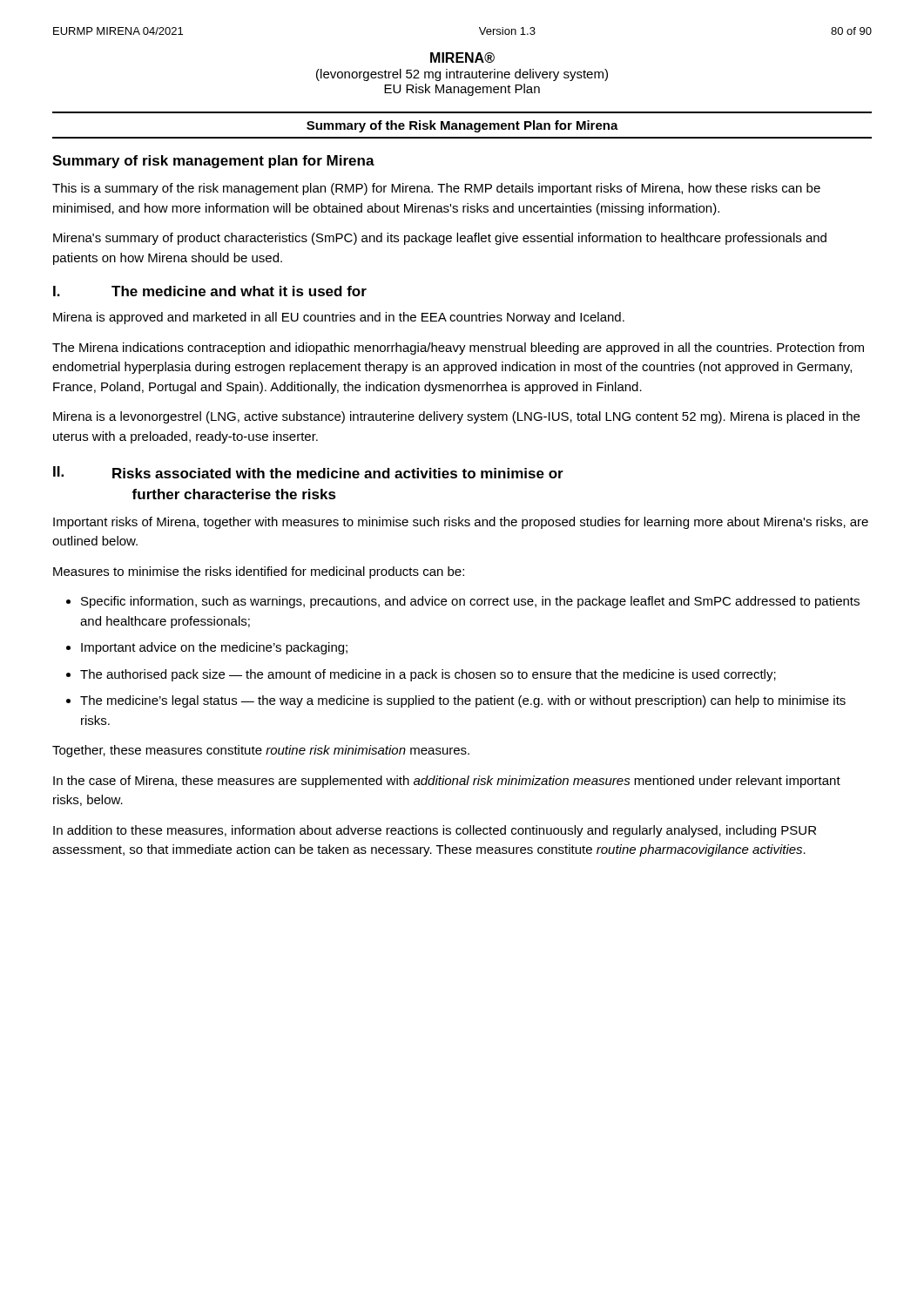924x1307 pixels.
Task: Find the region starting "The medicine’s legal status —"
Action: (x=463, y=710)
